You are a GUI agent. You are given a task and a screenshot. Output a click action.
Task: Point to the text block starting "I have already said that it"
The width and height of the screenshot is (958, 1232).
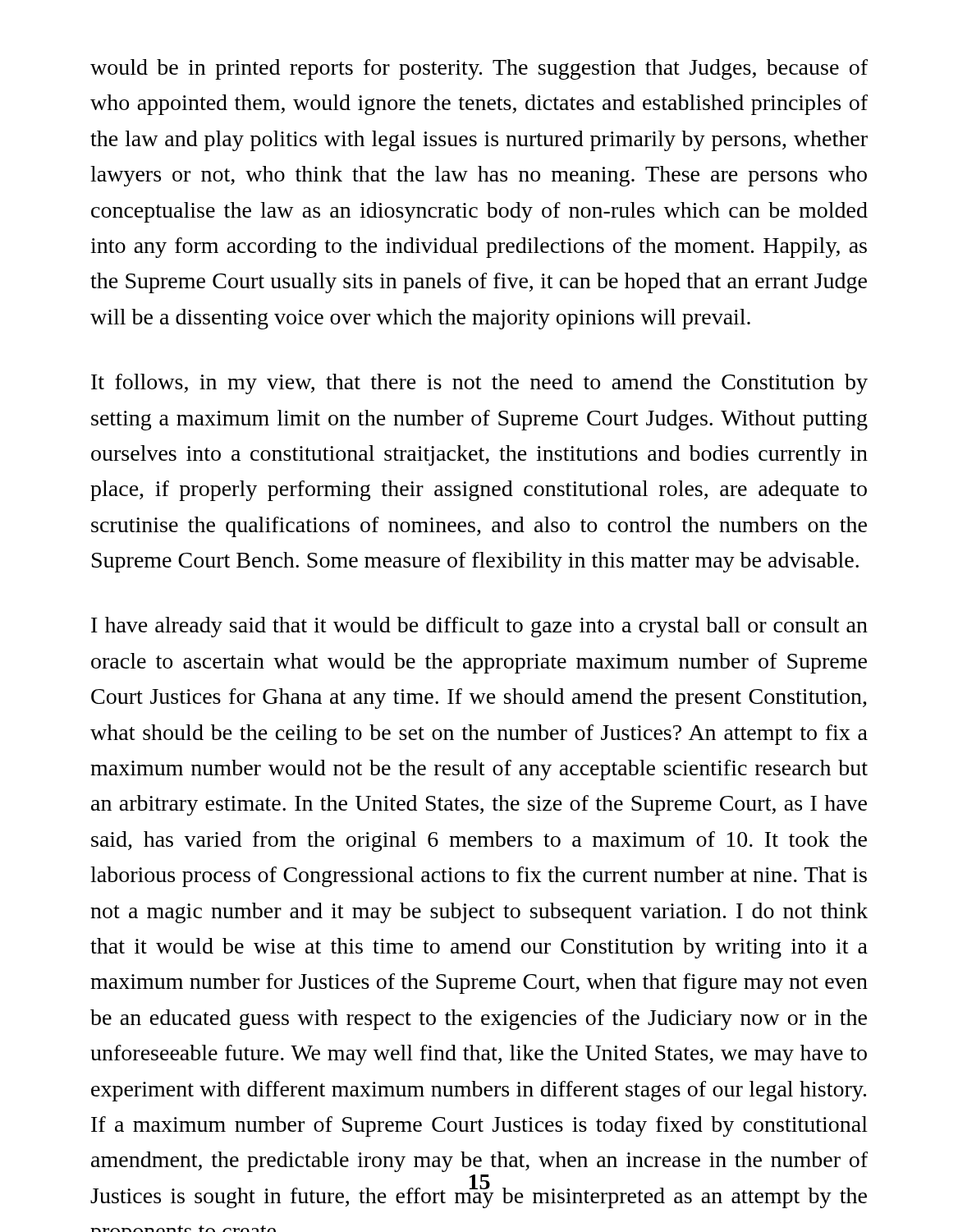click(479, 922)
